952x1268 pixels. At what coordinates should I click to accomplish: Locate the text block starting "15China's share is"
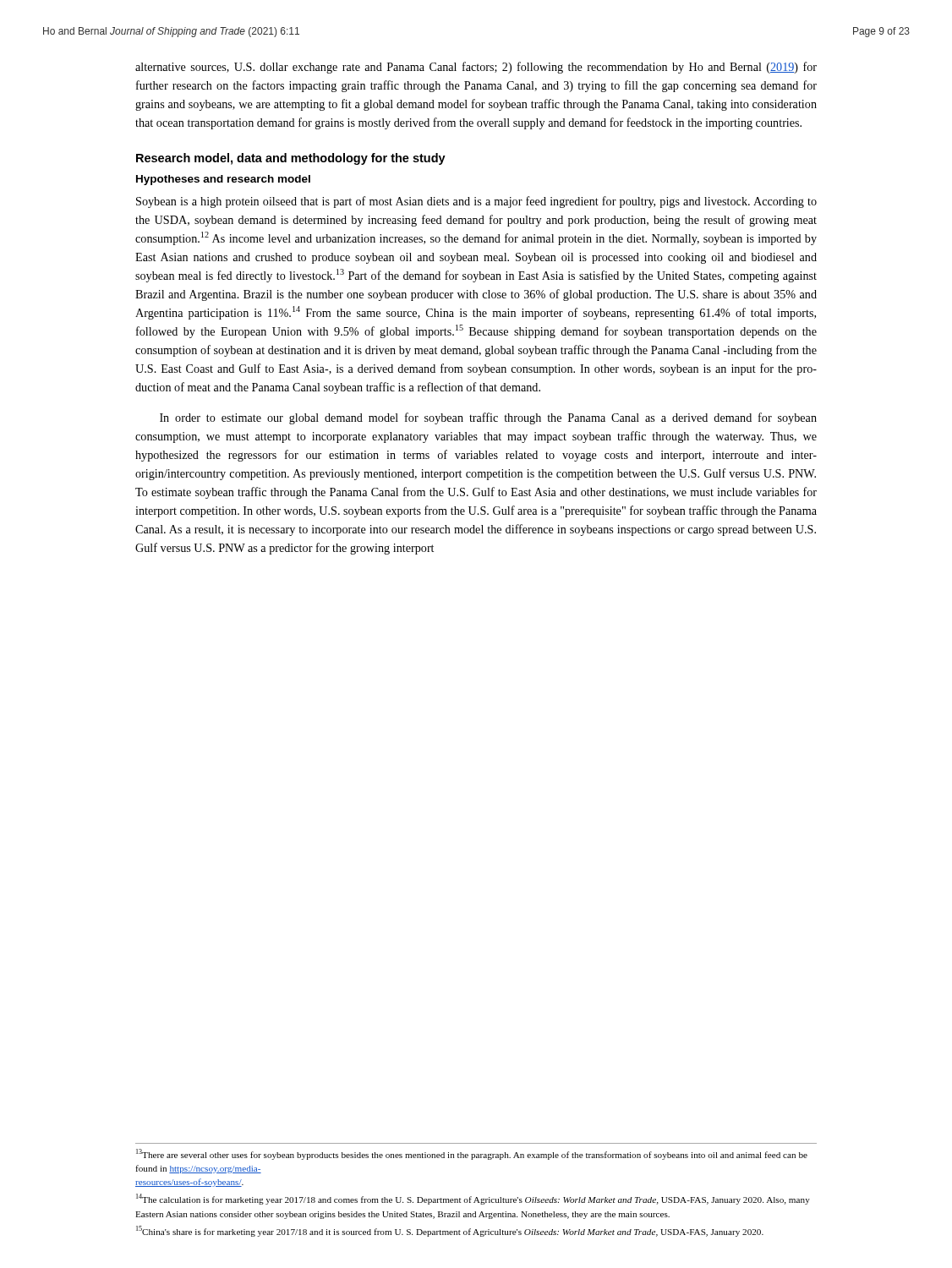click(449, 1231)
